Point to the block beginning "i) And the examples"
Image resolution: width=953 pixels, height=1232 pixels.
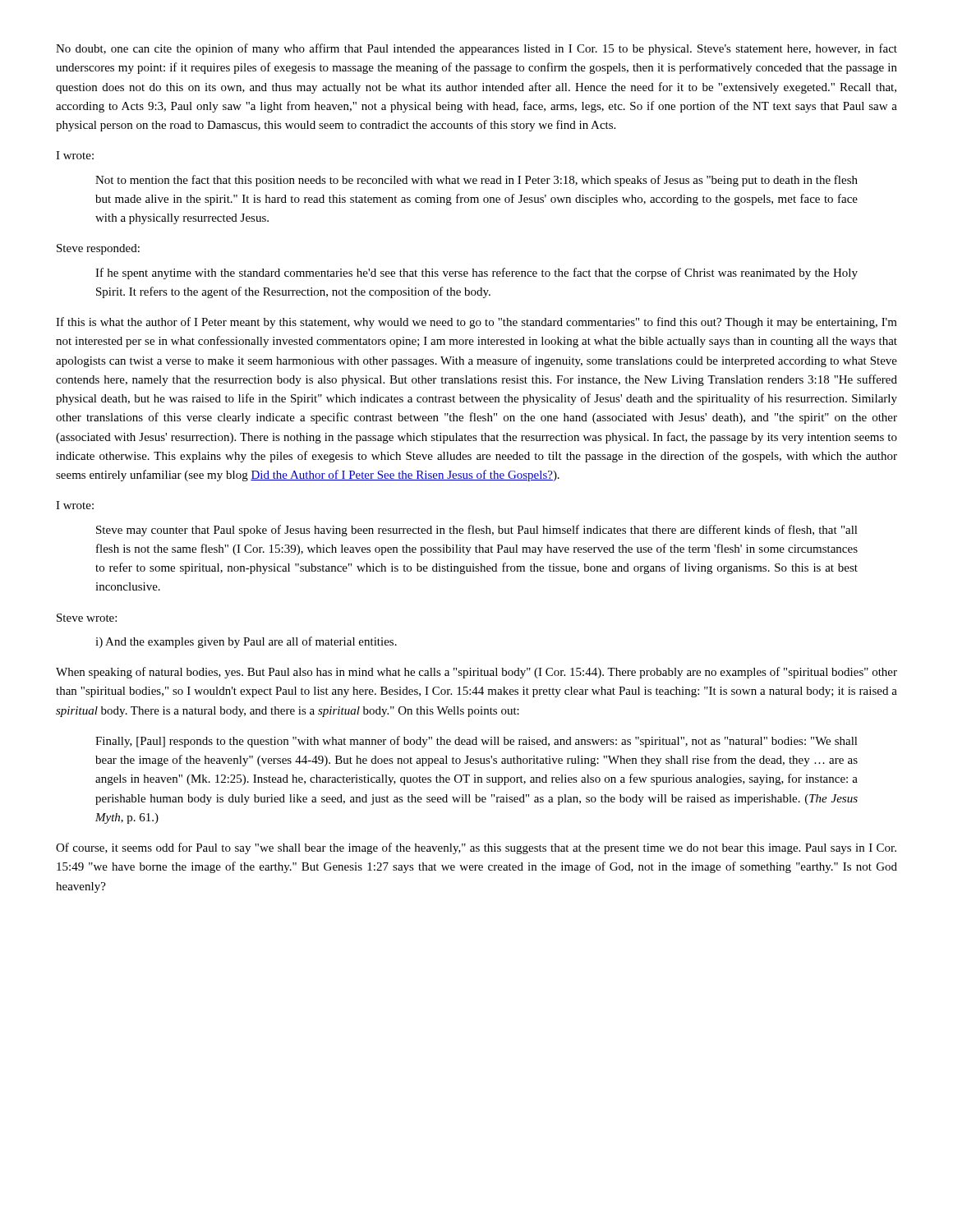246,641
